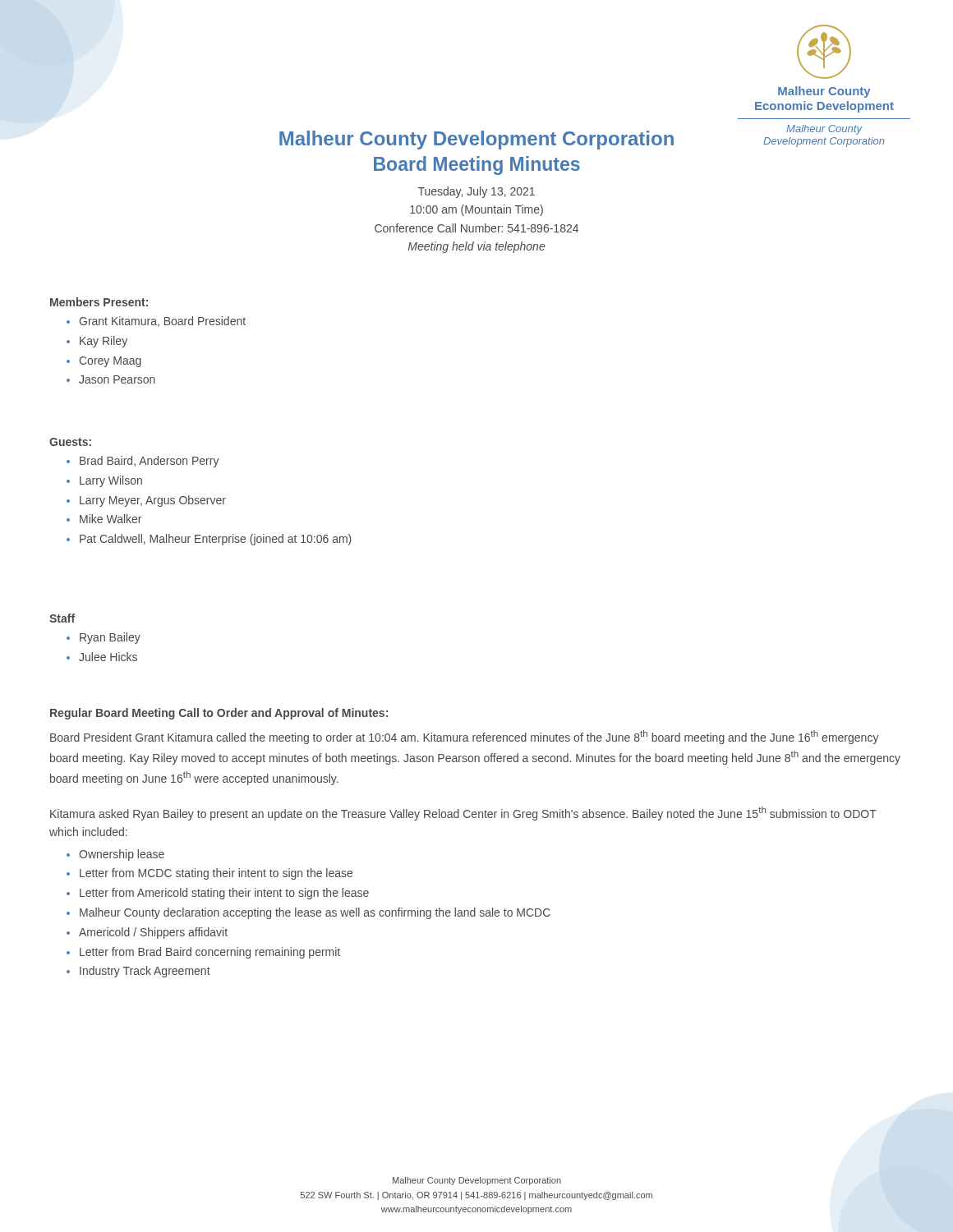Where does it say "Ryan Bailey"?
The height and width of the screenshot is (1232, 953).
[x=110, y=637]
